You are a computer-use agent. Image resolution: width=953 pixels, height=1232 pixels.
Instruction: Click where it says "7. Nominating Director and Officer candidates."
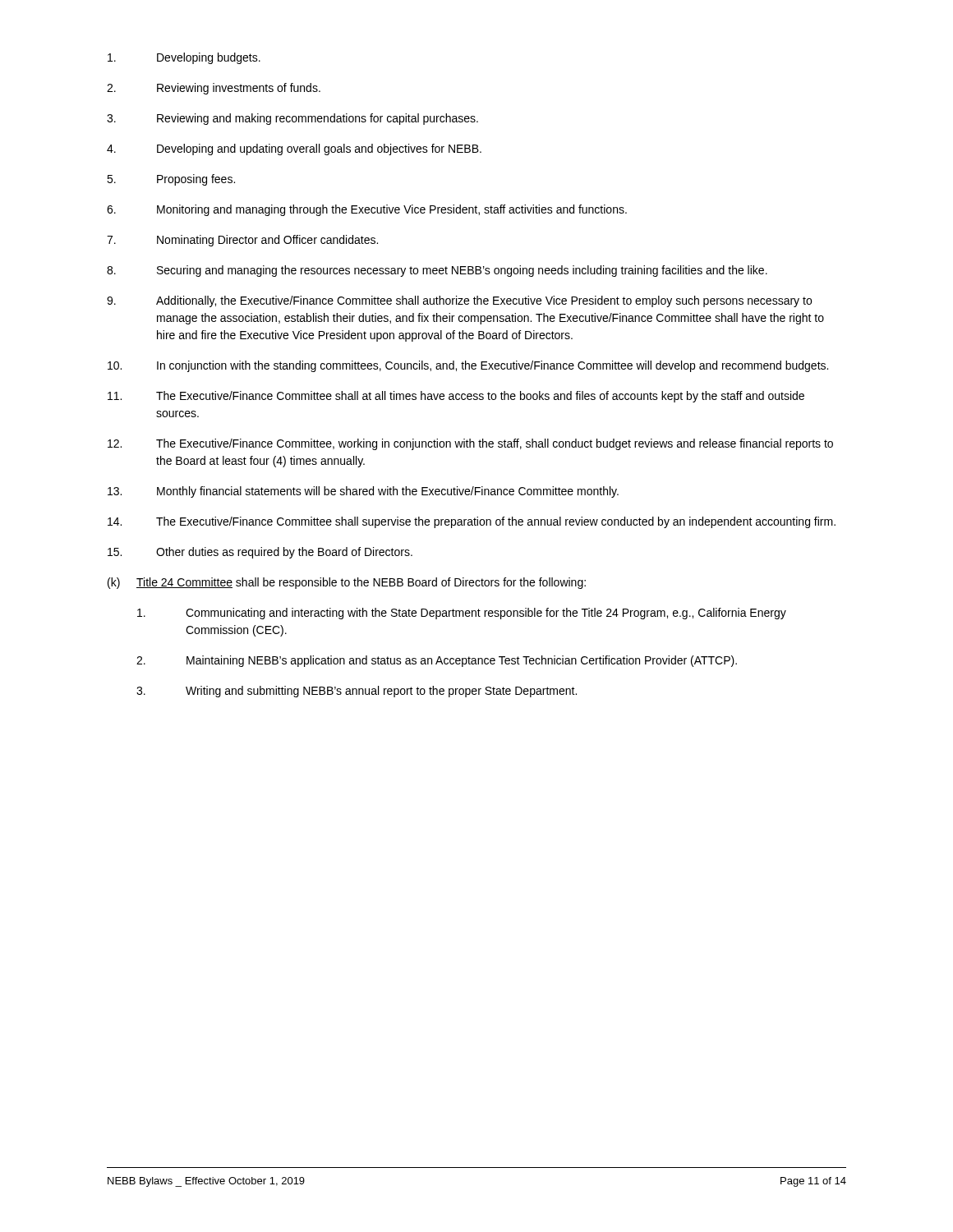click(242, 241)
